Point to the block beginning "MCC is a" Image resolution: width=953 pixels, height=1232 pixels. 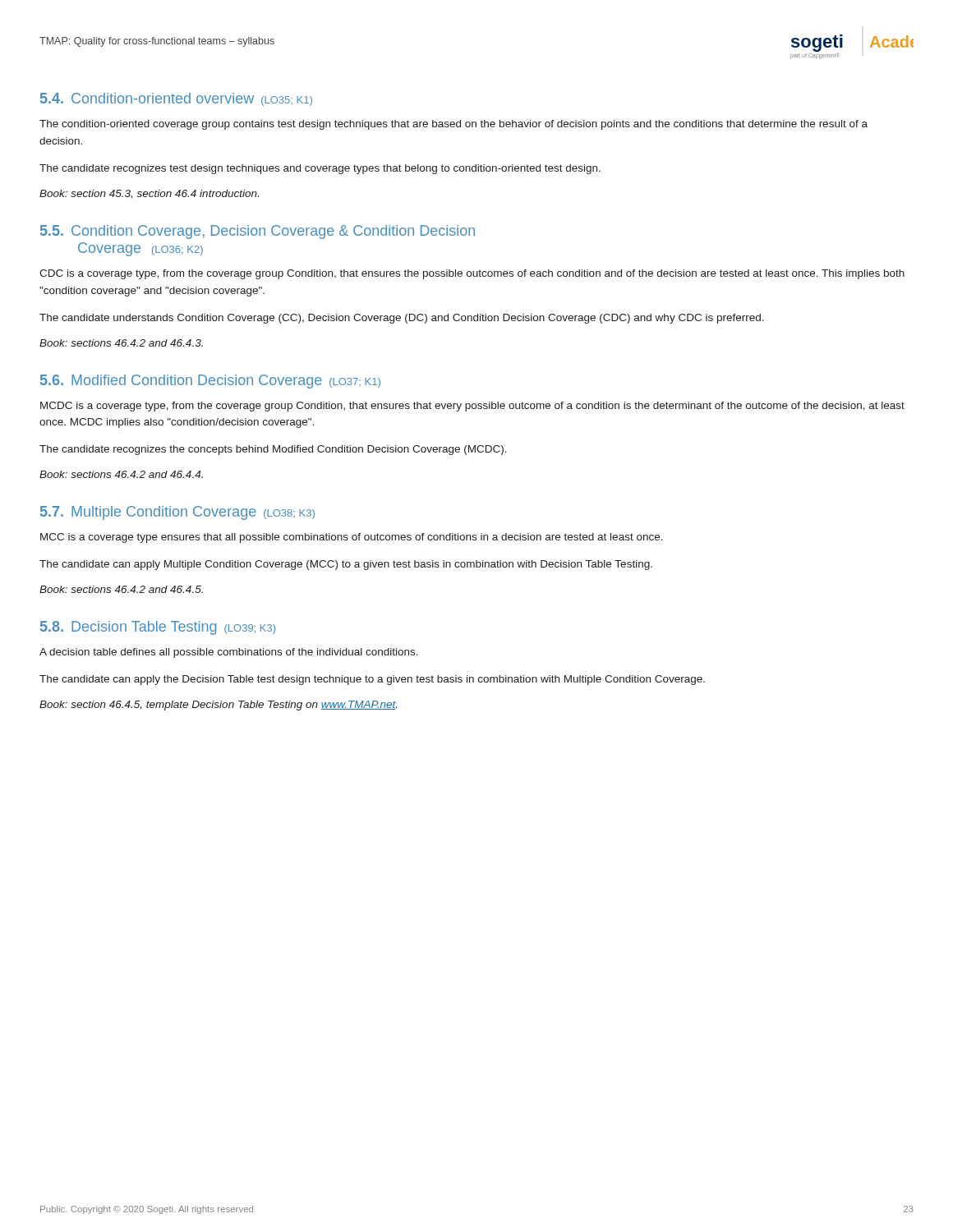tap(351, 537)
